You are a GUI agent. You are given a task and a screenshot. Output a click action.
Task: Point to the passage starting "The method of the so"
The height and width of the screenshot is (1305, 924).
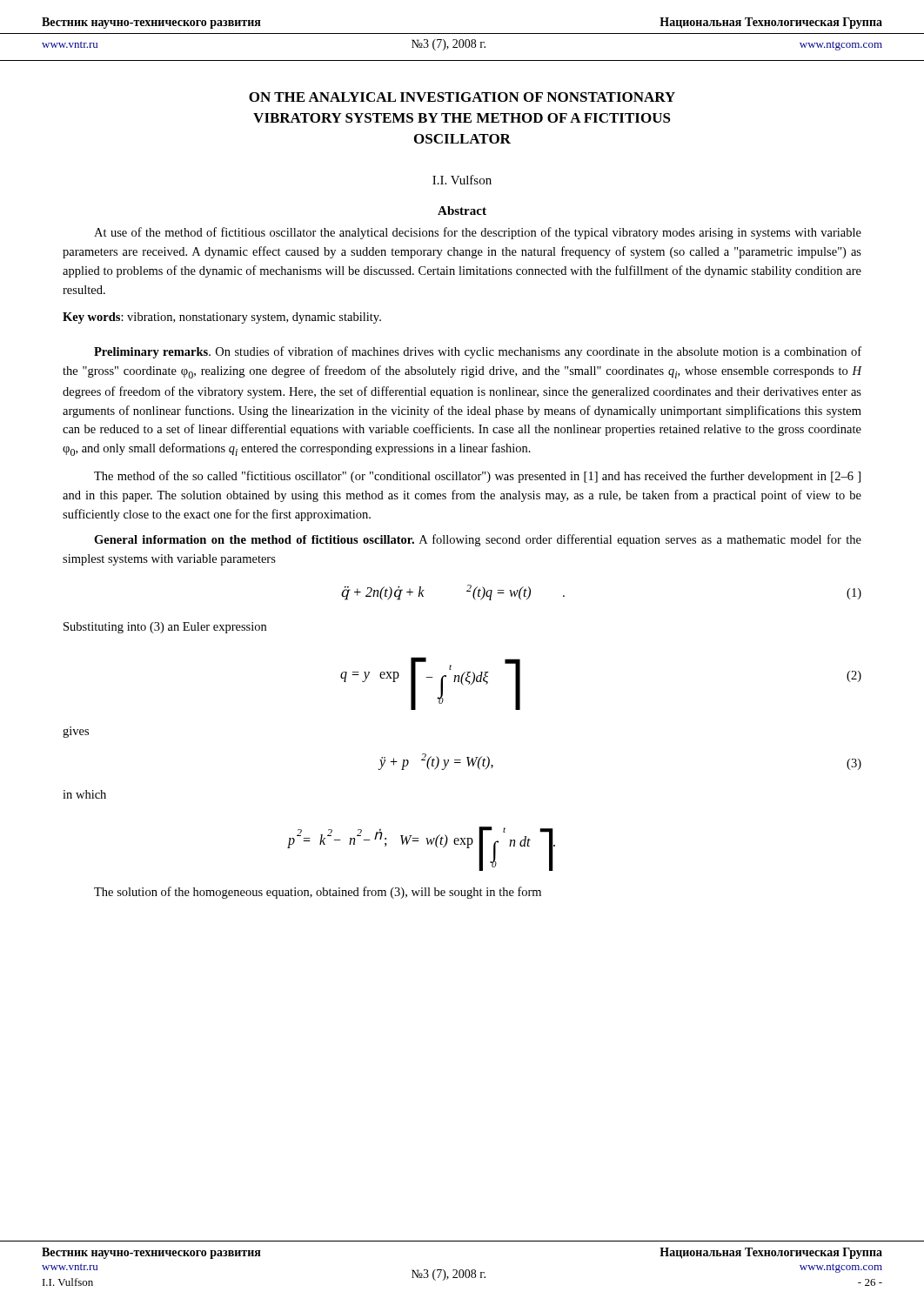click(x=462, y=495)
